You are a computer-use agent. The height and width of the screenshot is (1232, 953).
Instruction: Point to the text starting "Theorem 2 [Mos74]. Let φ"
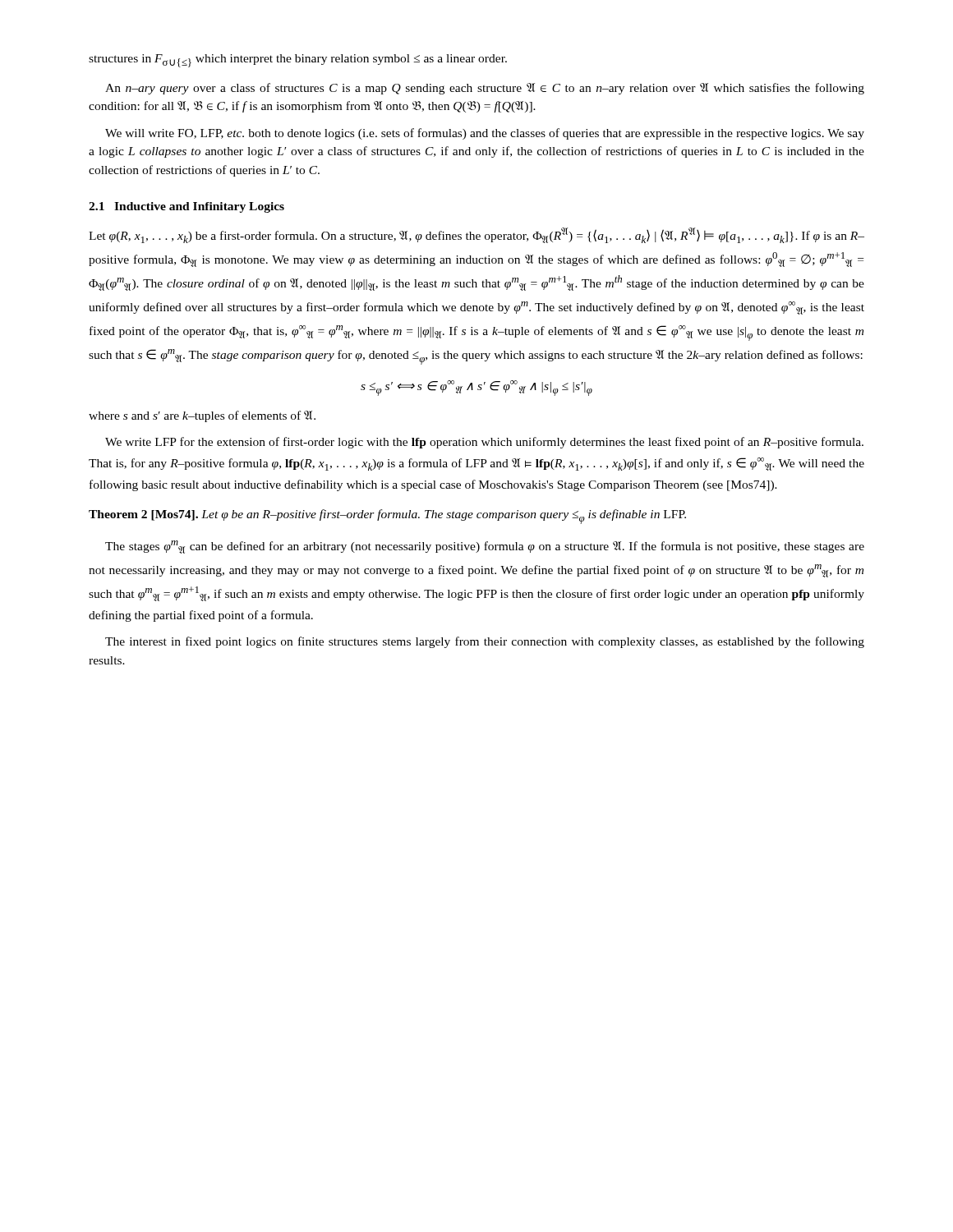476,516
